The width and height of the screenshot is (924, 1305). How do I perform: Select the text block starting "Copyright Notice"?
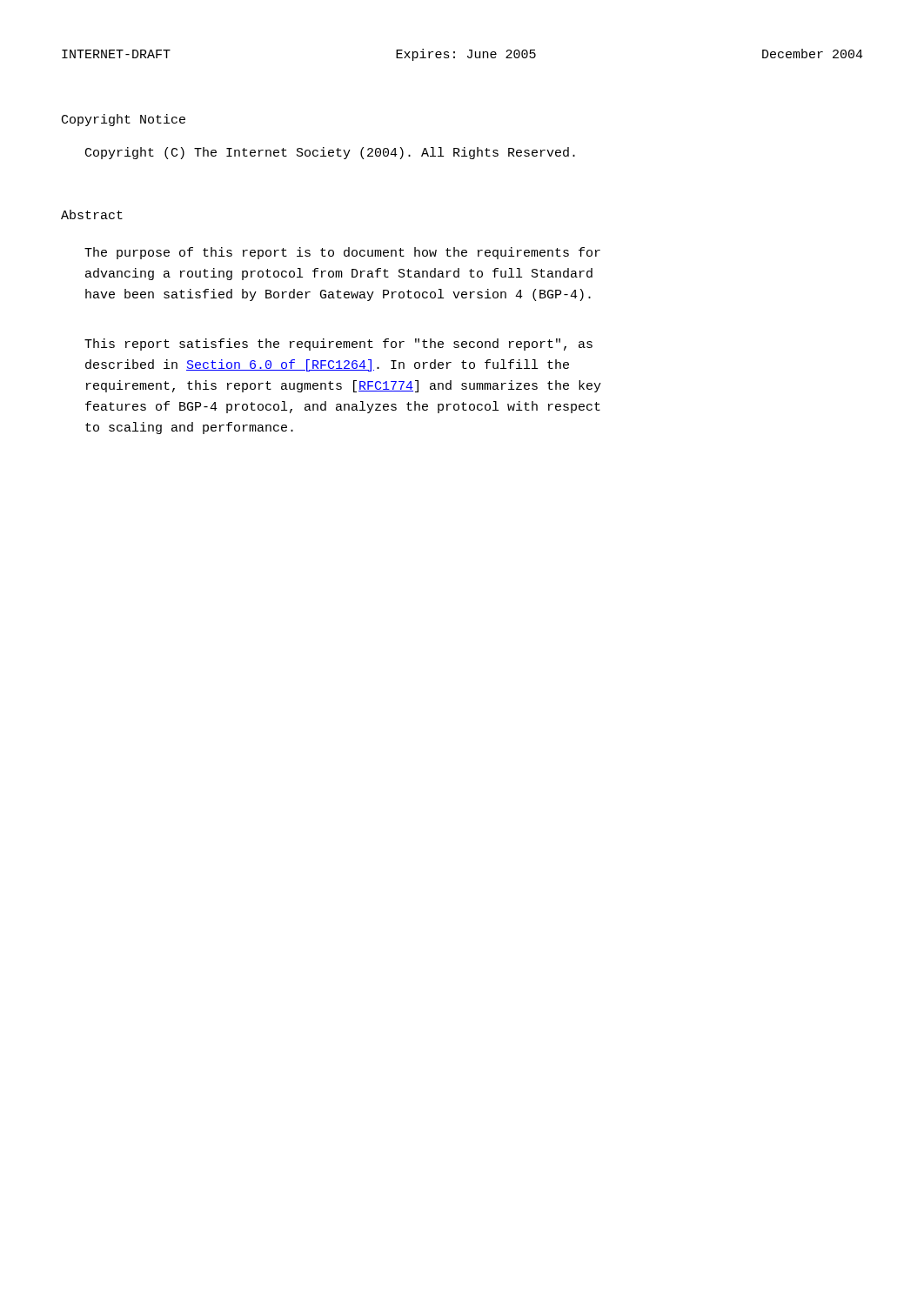point(124,121)
